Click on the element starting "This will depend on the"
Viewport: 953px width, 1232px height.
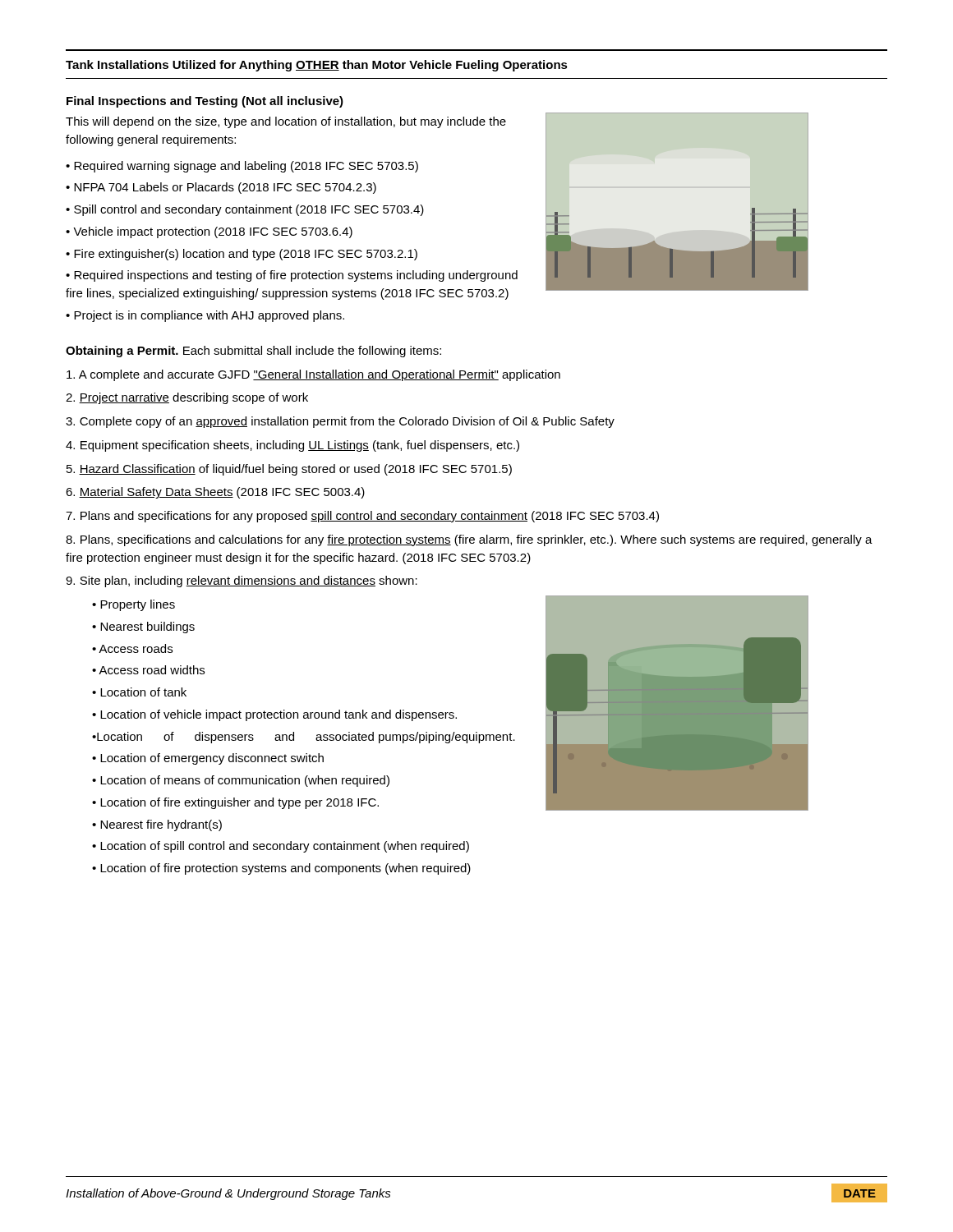click(x=286, y=130)
